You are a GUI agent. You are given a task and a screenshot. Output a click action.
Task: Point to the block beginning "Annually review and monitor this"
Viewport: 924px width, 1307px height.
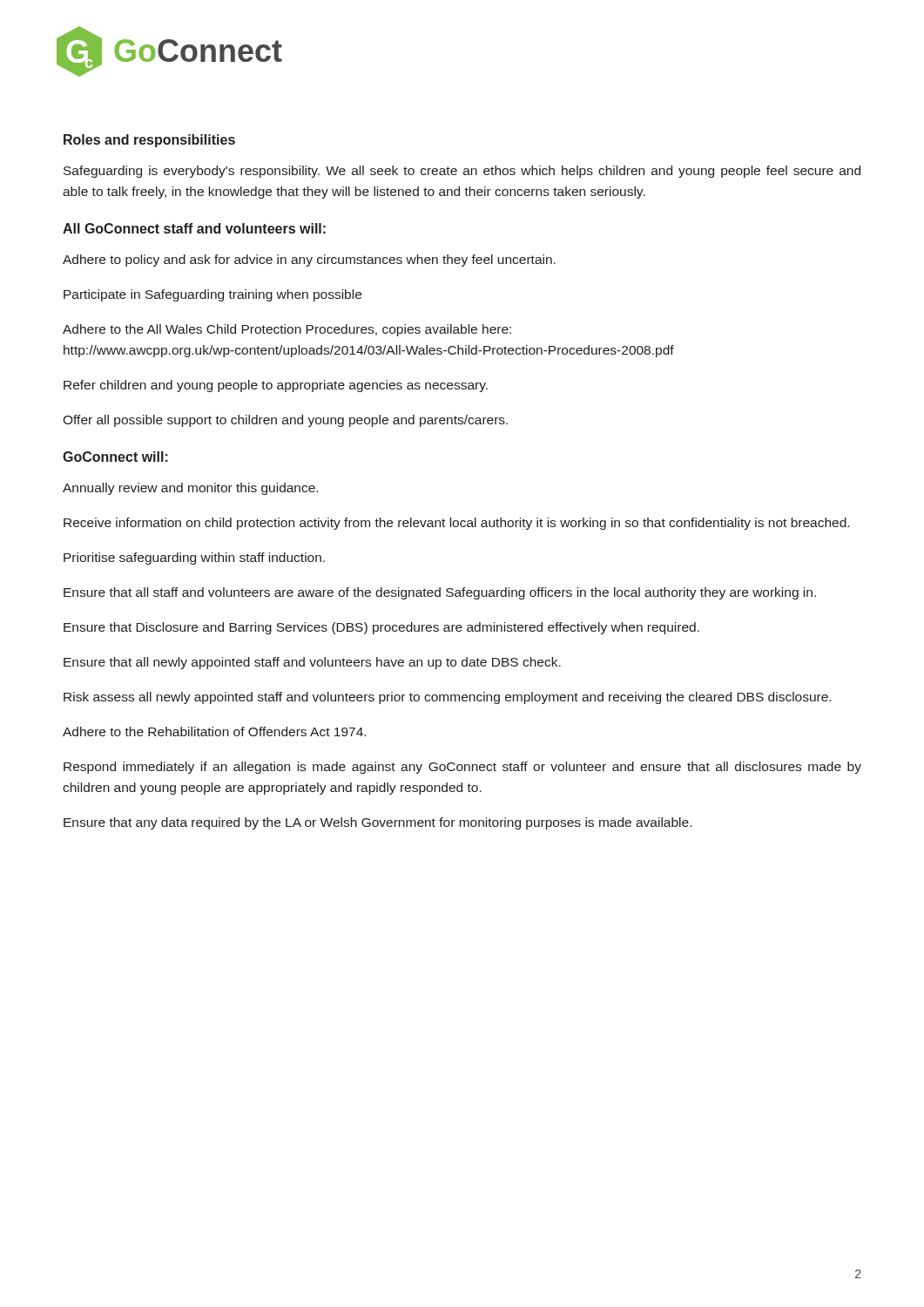191,488
